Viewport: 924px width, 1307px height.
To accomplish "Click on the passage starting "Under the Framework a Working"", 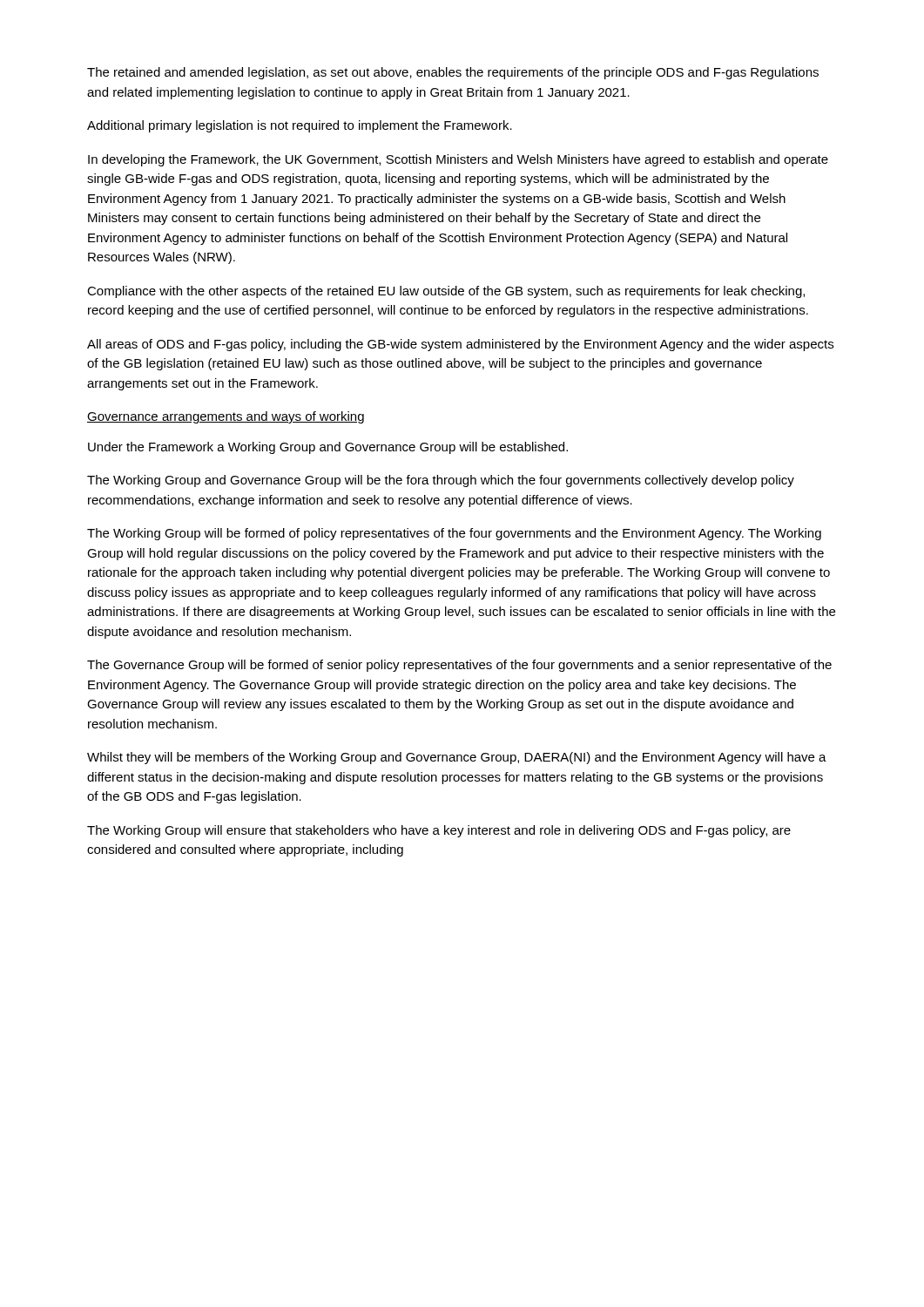I will [x=328, y=446].
